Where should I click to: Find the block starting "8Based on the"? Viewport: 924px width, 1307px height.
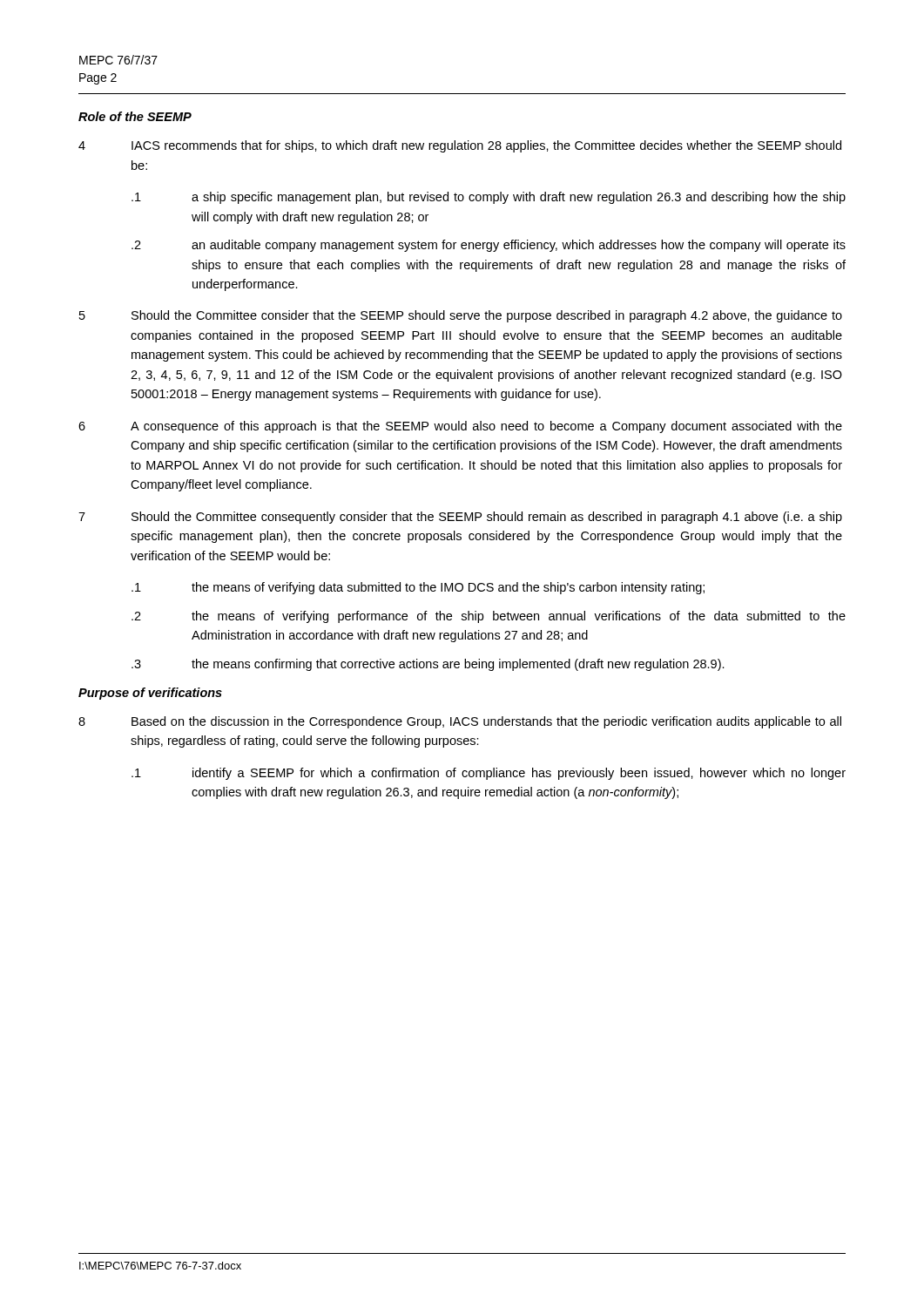tap(460, 731)
